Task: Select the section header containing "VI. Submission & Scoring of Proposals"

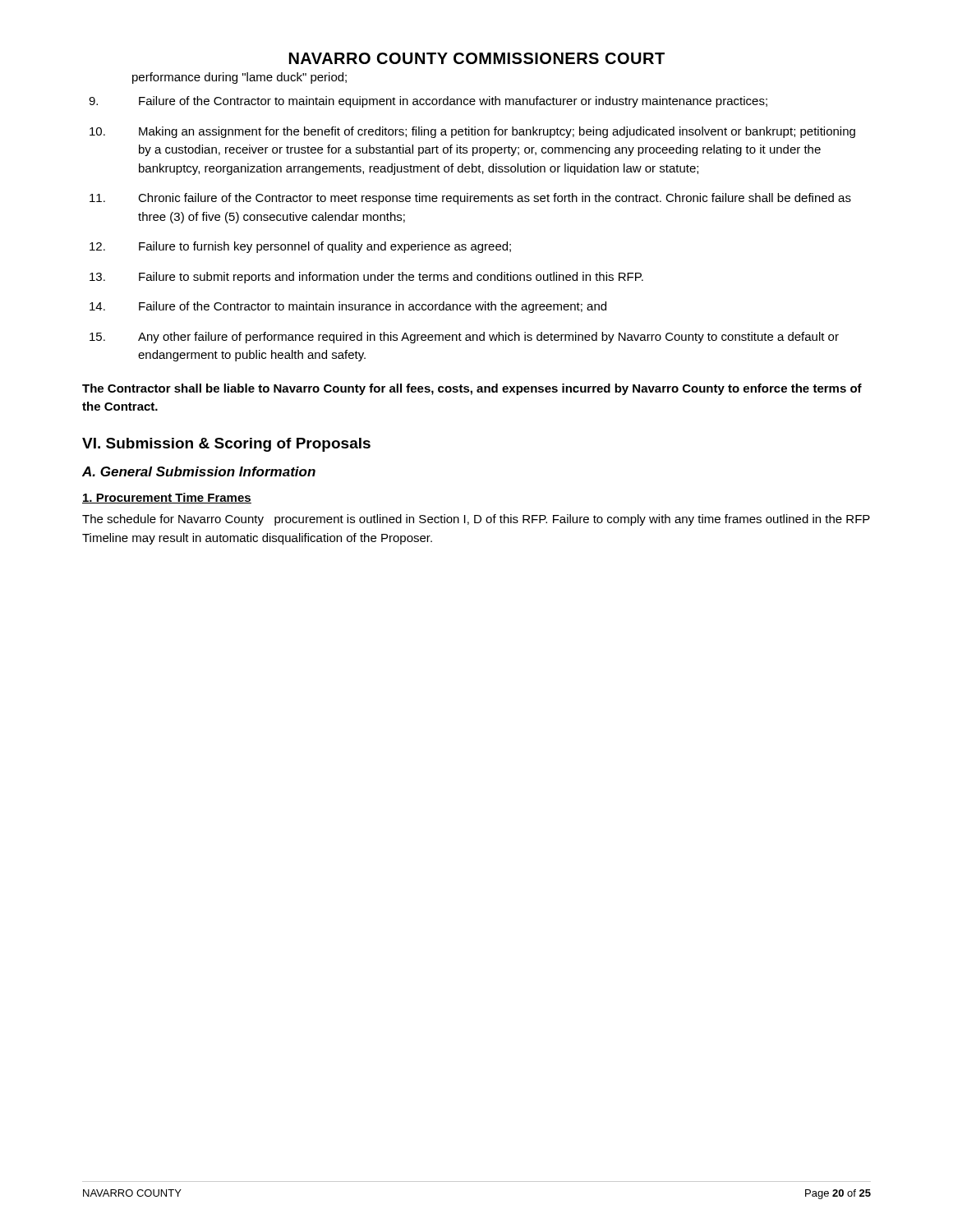Action: (227, 443)
